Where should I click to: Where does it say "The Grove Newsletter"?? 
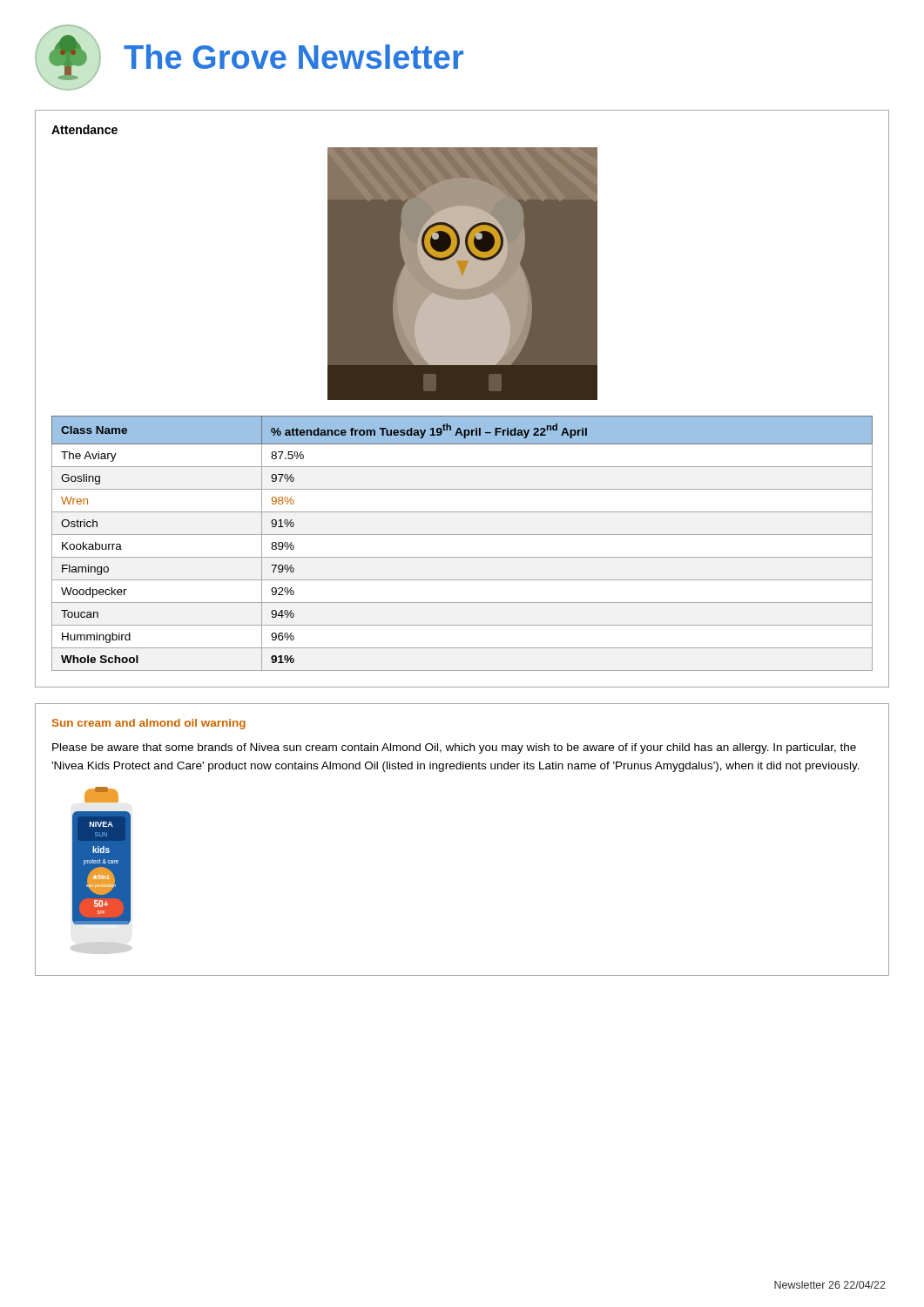pos(294,57)
